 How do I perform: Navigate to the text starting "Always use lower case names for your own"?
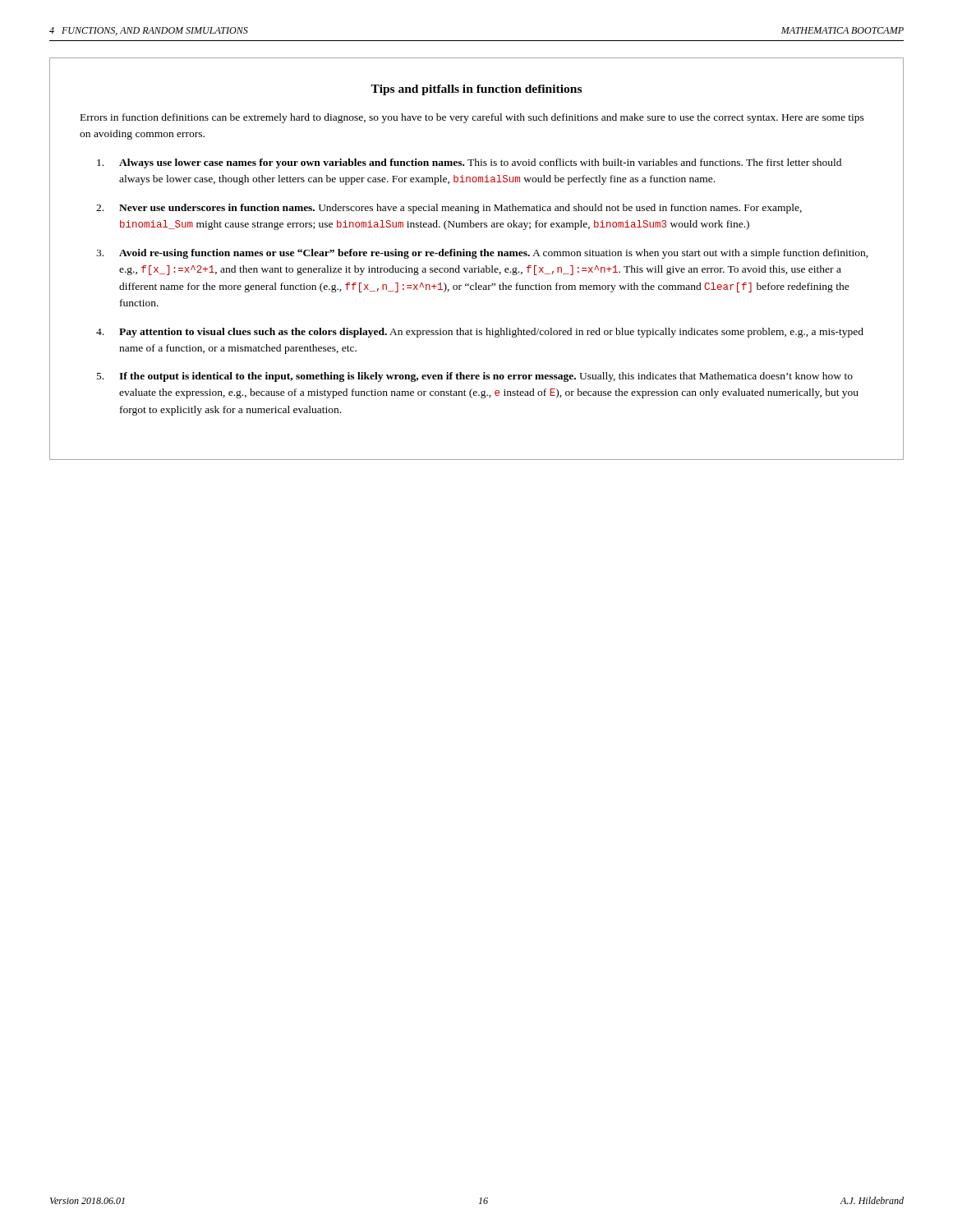[485, 171]
